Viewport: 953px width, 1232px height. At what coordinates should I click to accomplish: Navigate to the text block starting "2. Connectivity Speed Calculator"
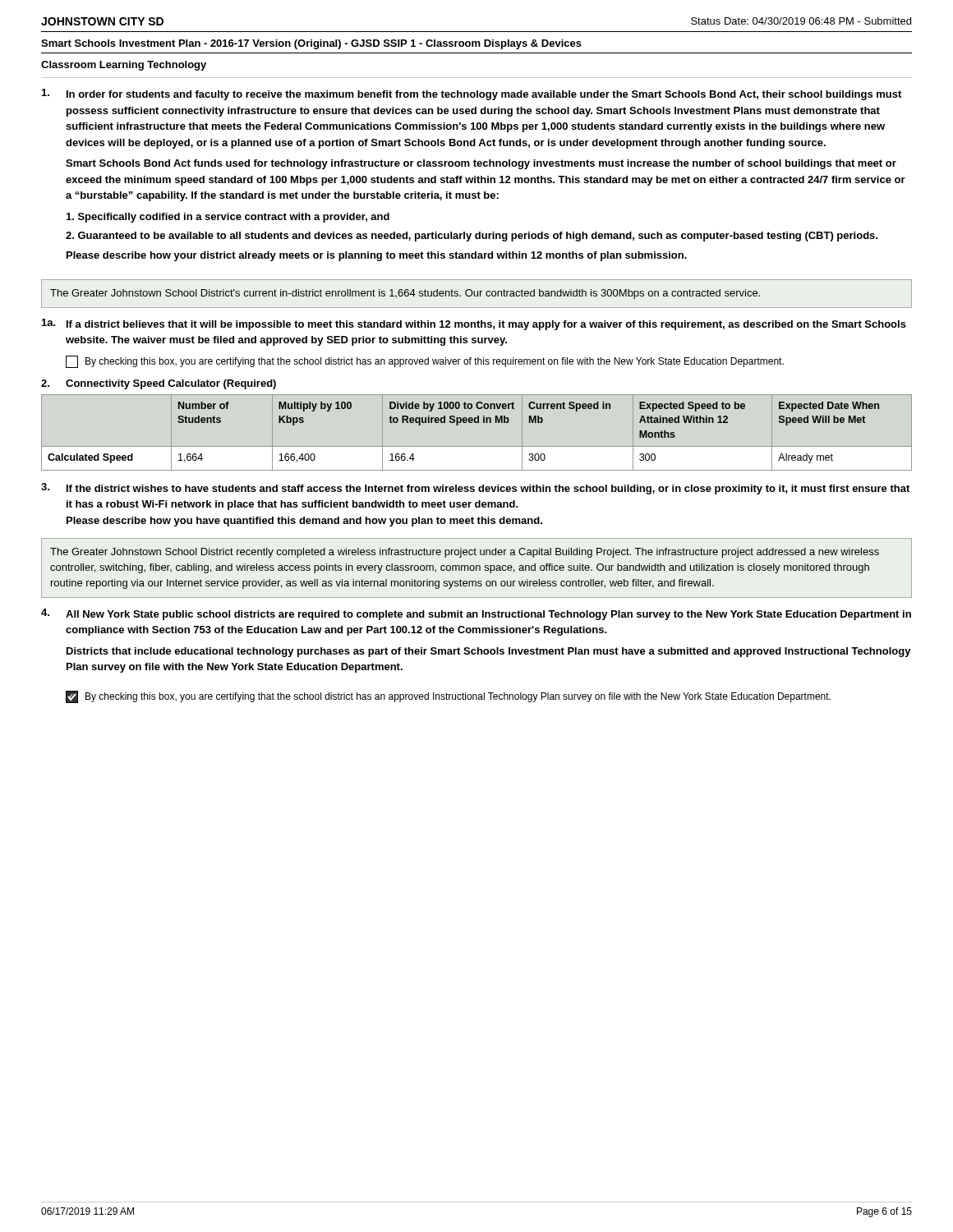tap(159, 383)
